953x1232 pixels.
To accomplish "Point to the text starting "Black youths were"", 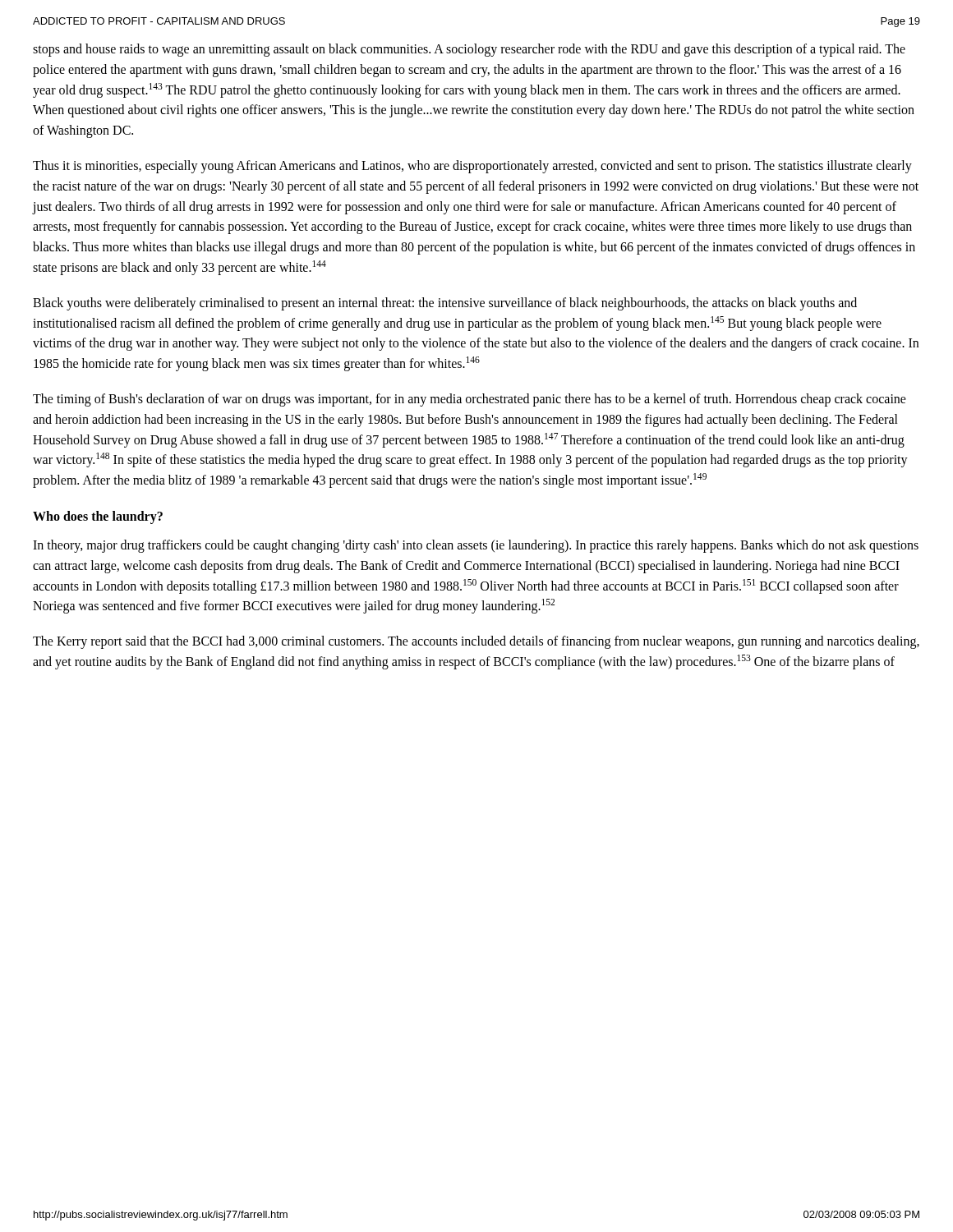I will click(476, 333).
